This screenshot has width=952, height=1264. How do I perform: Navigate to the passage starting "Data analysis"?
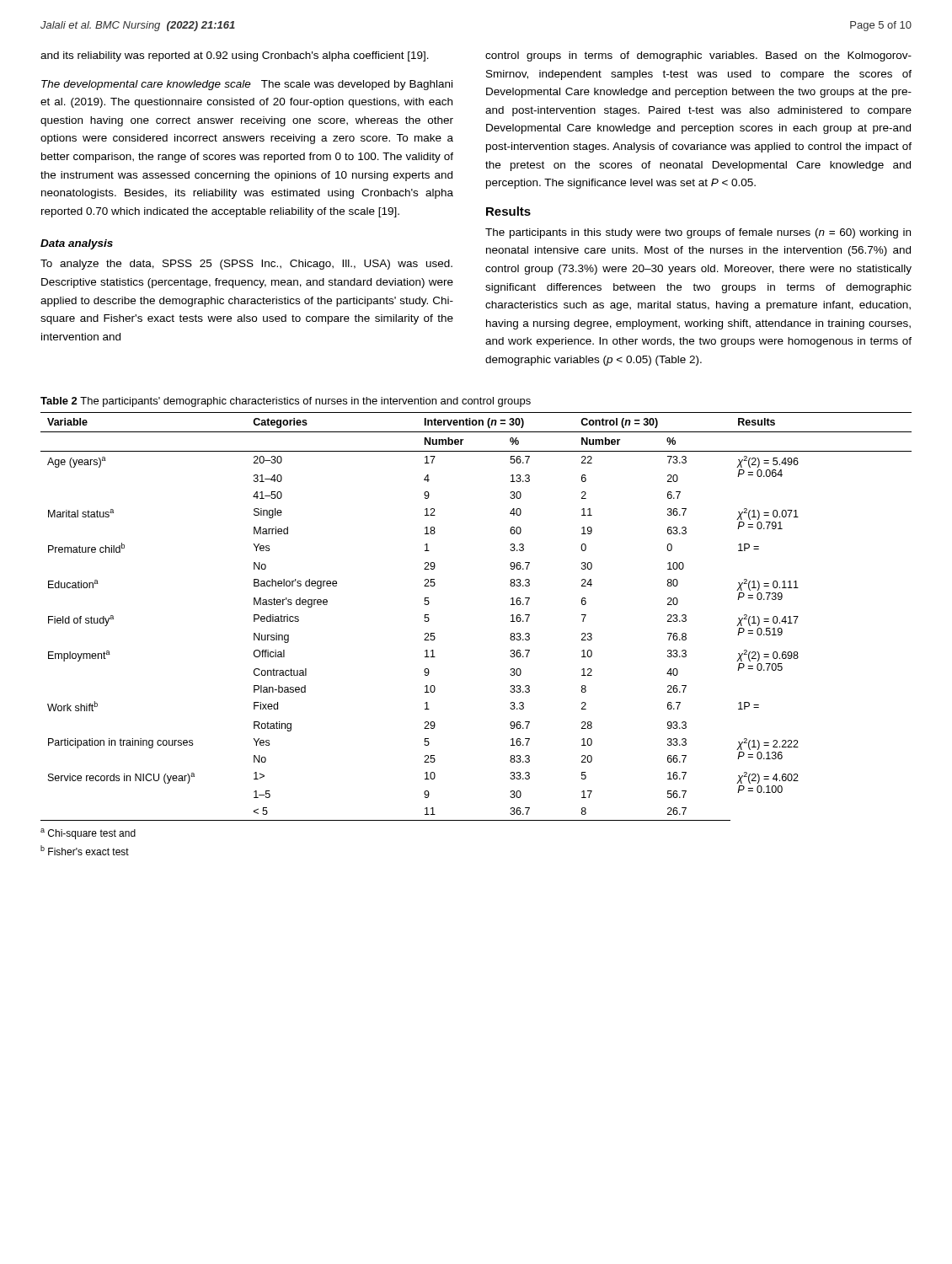pyautogui.click(x=77, y=243)
